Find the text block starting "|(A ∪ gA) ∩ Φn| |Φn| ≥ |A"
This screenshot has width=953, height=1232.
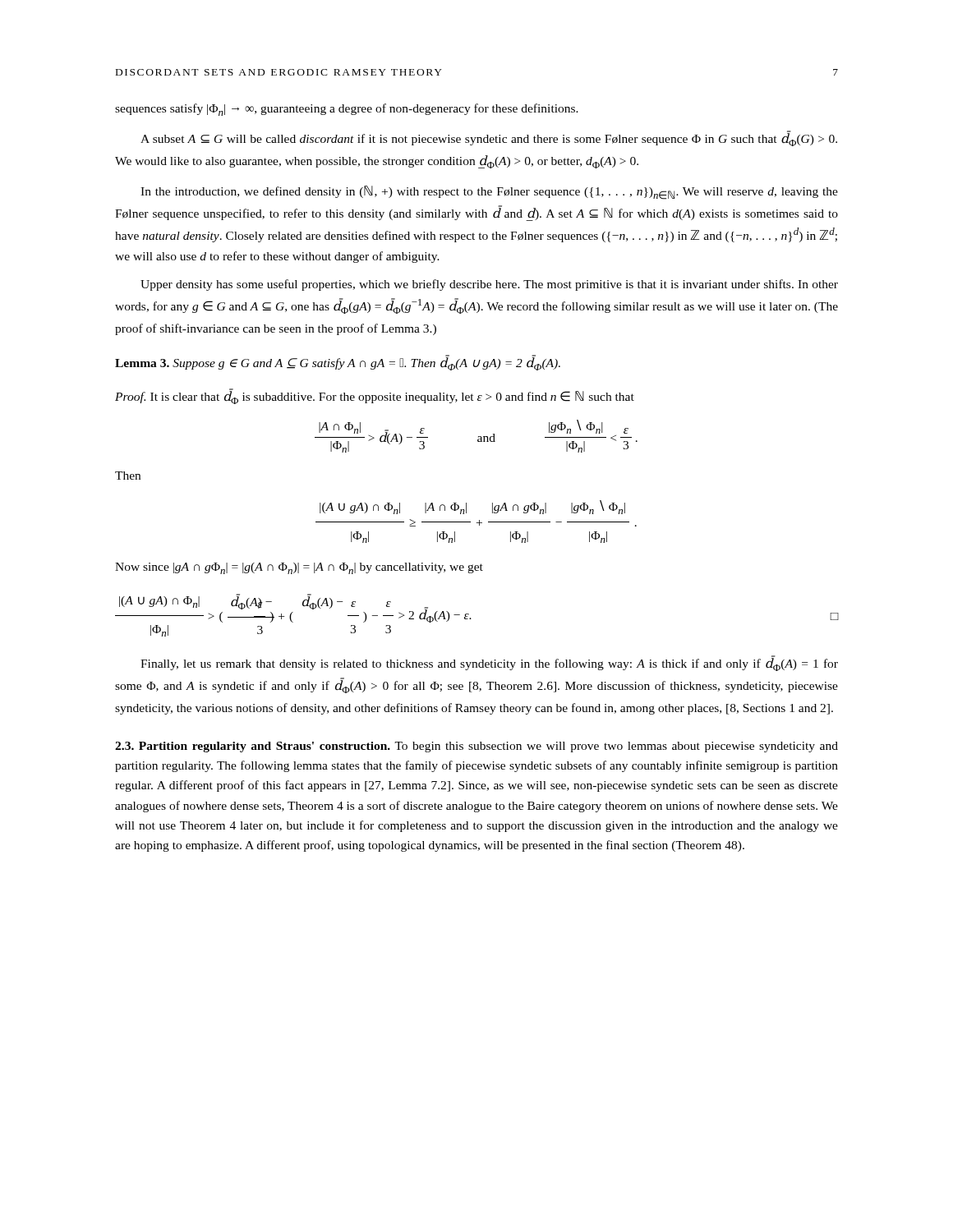click(x=476, y=522)
